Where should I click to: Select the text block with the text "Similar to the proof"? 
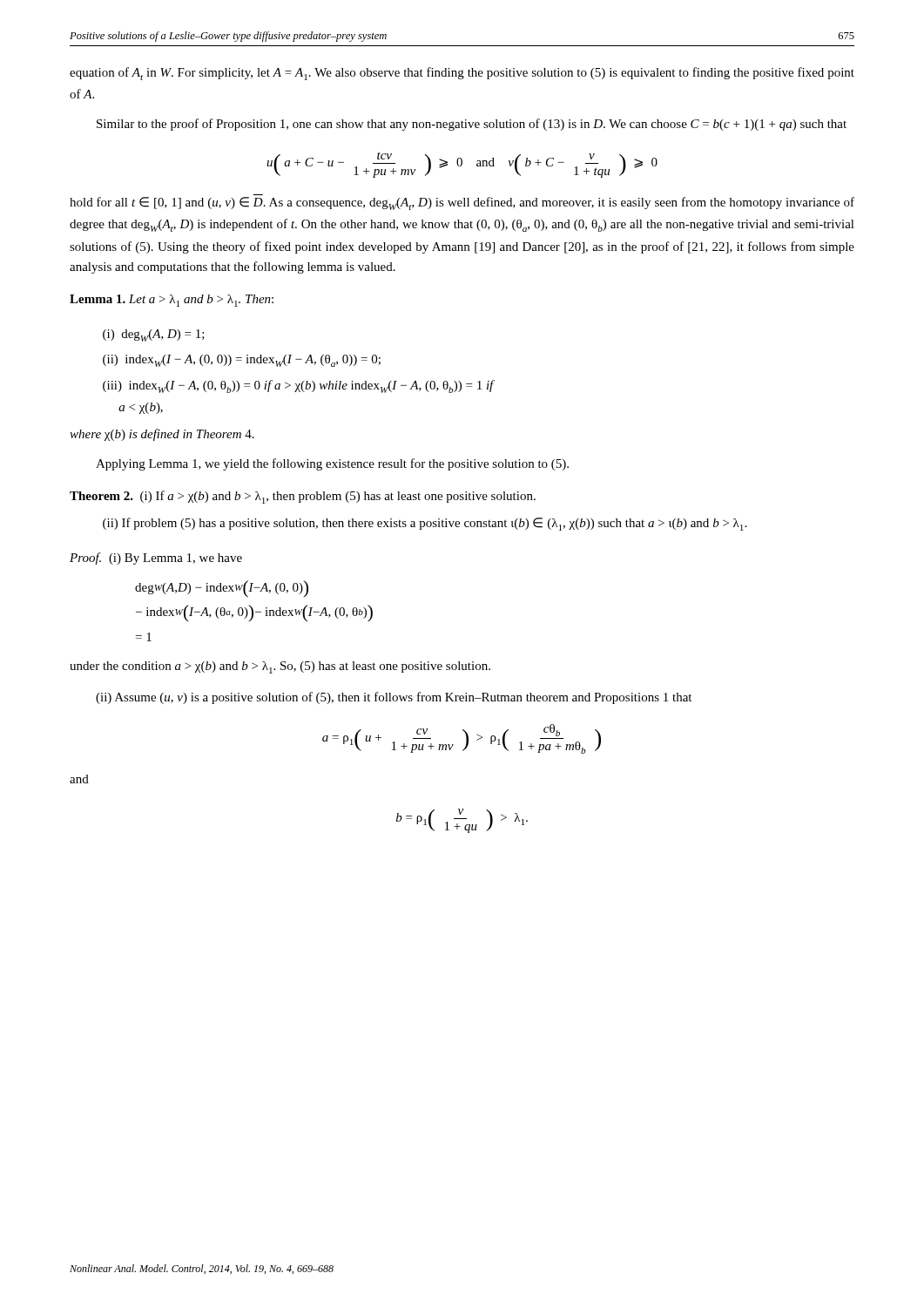point(462,124)
